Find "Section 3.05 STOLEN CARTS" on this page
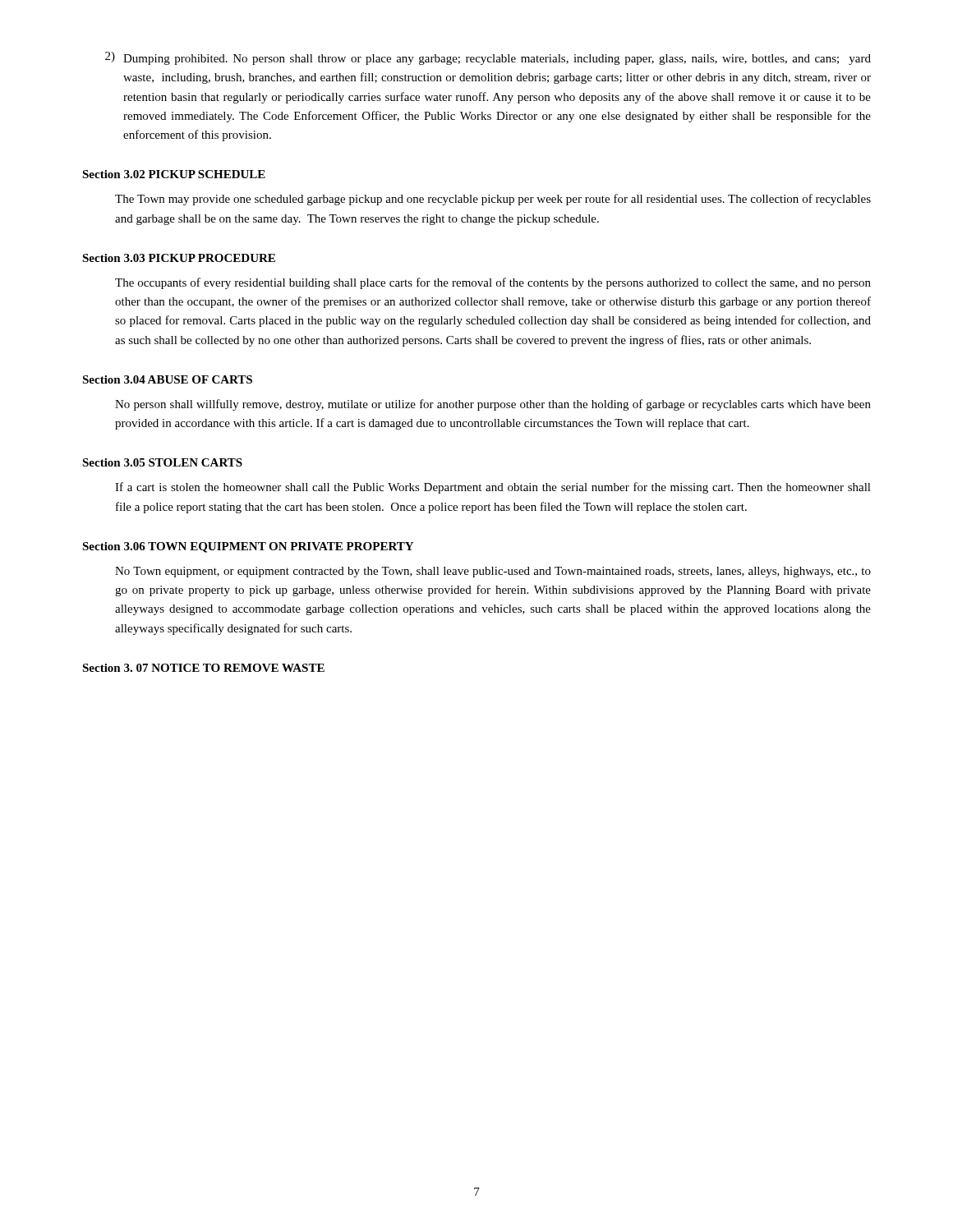 [162, 463]
